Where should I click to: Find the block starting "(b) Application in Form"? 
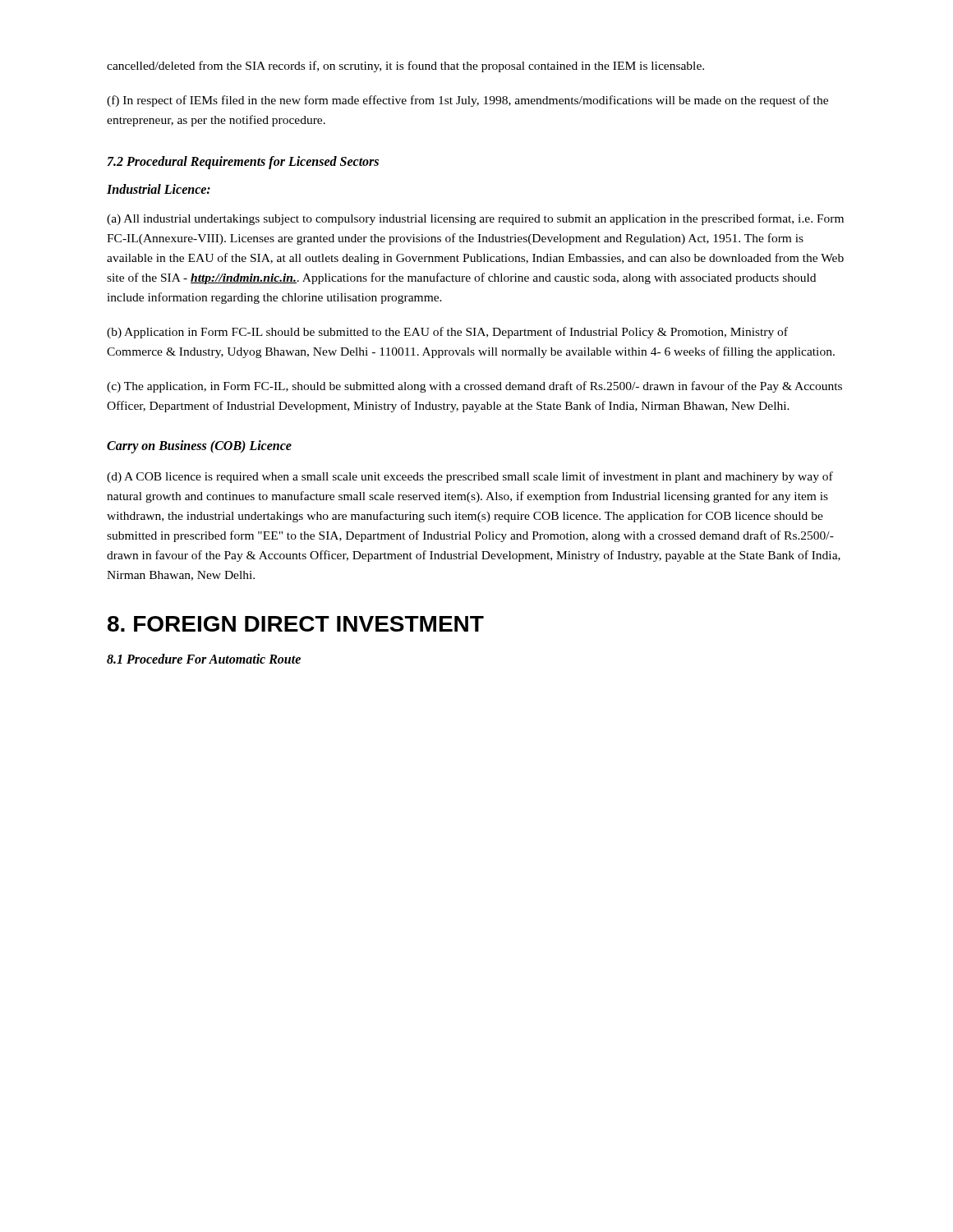pos(471,341)
